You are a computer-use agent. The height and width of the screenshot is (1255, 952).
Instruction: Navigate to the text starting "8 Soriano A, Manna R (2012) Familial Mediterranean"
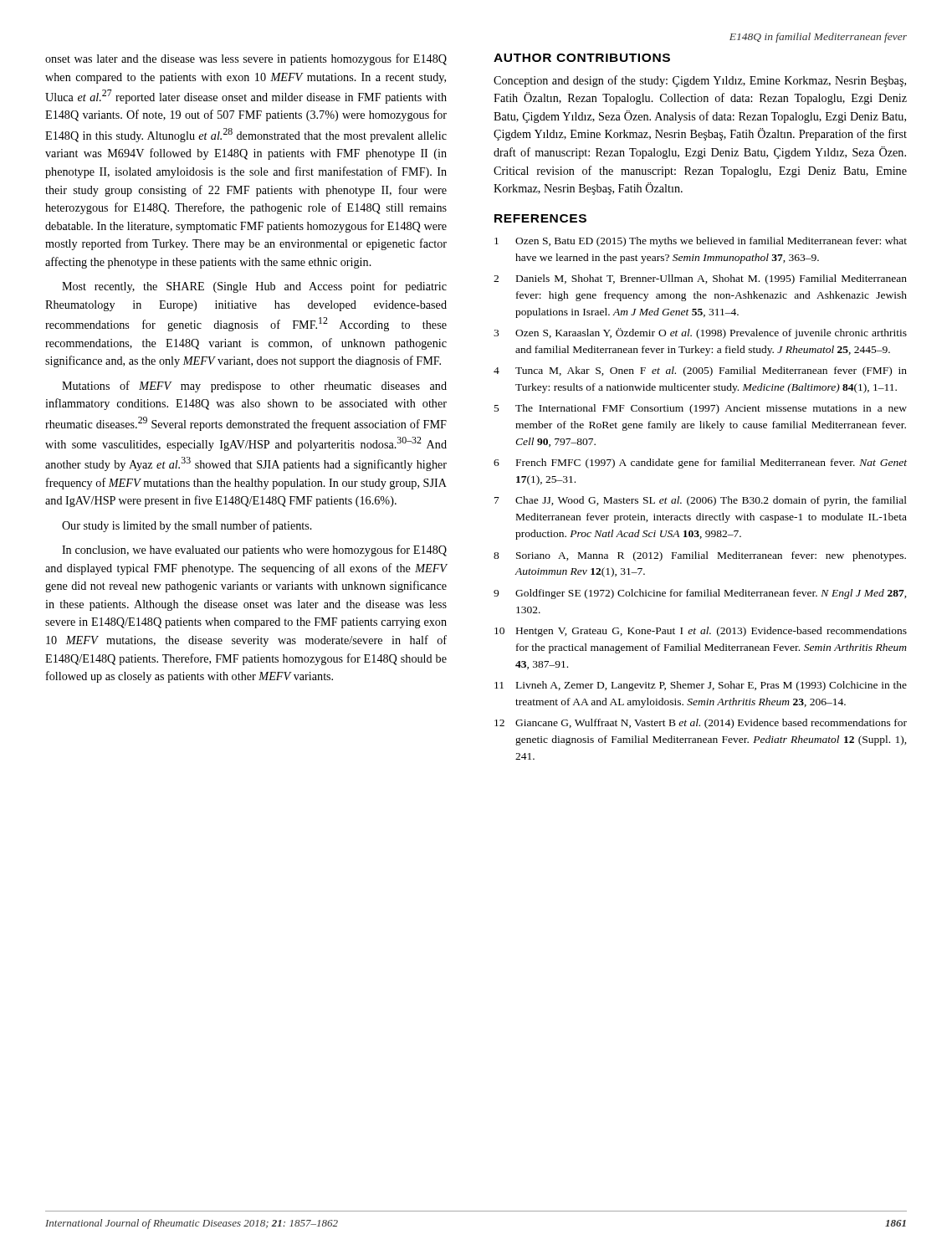(x=700, y=563)
